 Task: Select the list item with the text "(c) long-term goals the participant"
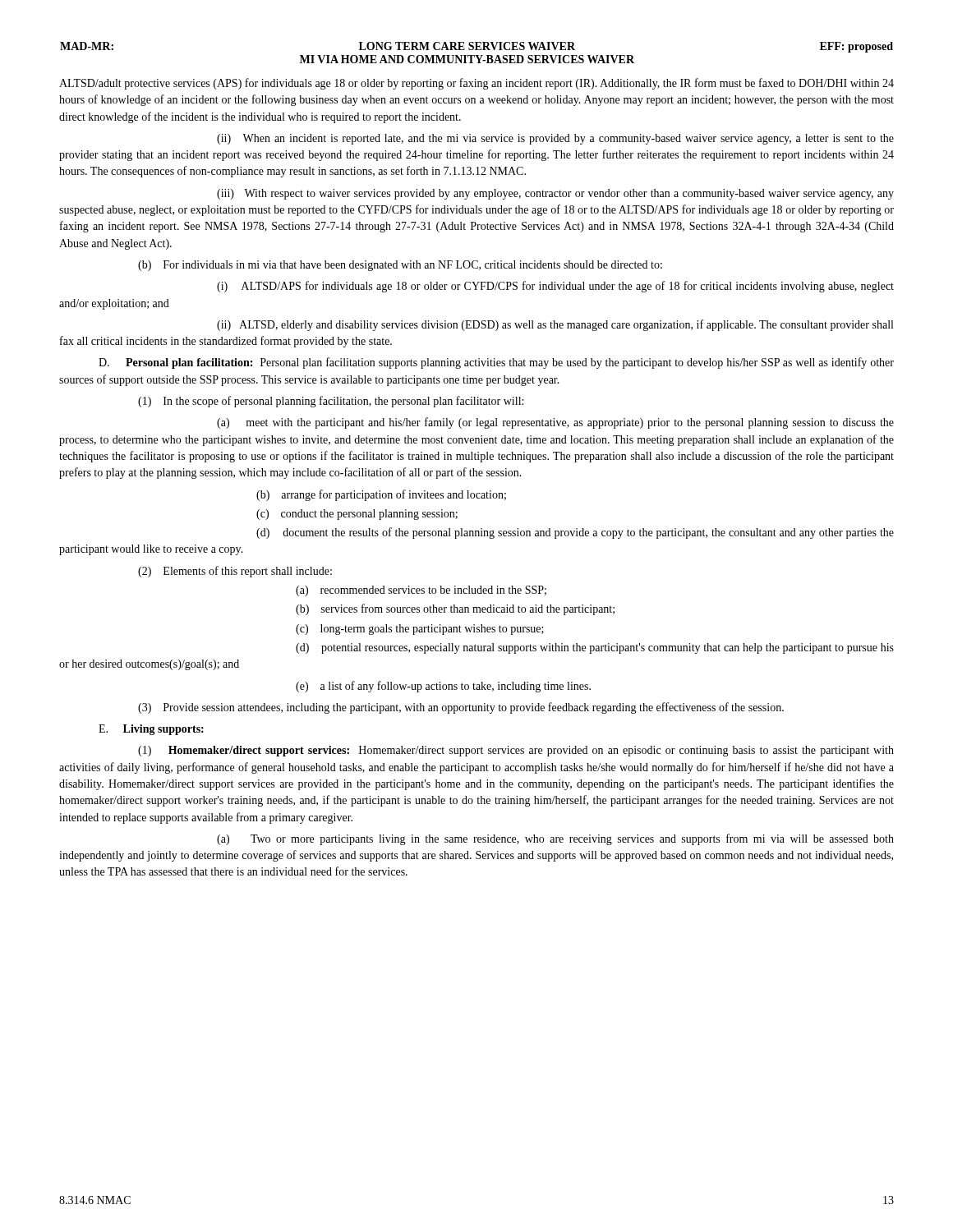pos(420,628)
